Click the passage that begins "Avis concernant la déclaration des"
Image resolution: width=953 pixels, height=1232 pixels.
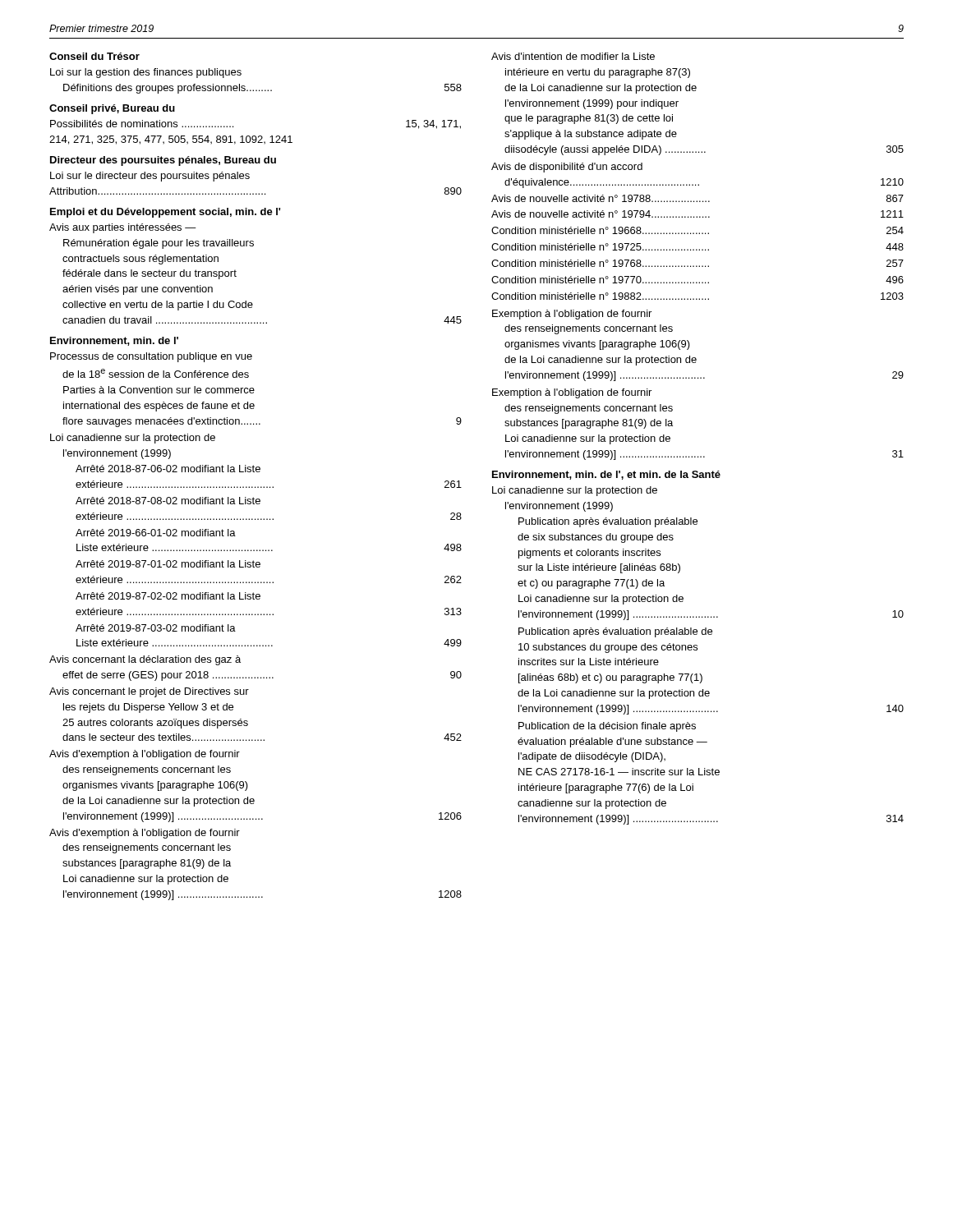255,668
